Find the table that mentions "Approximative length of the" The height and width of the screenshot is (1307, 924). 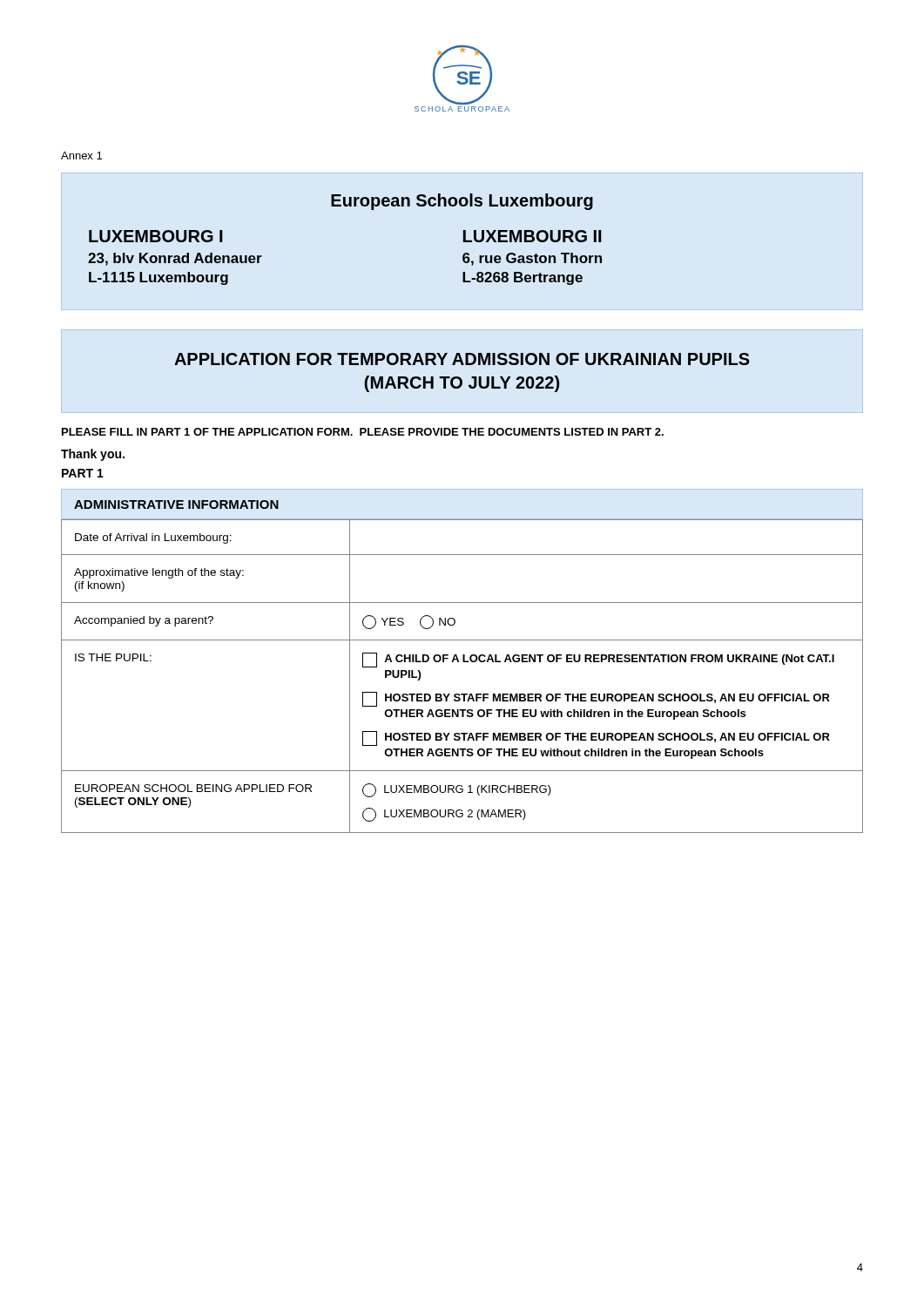pos(462,676)
